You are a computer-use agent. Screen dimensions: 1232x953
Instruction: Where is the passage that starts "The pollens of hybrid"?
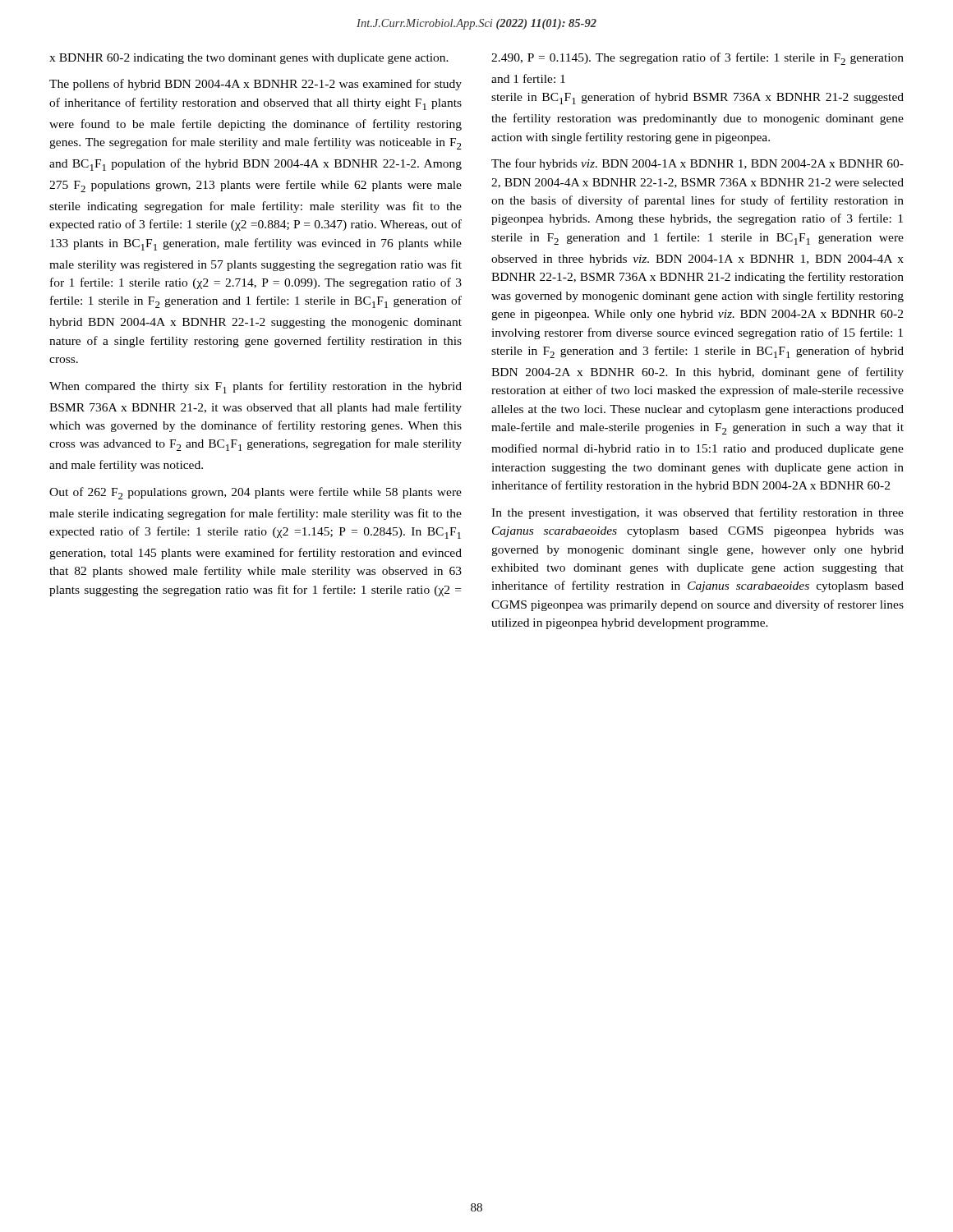(x=255, y=222)
